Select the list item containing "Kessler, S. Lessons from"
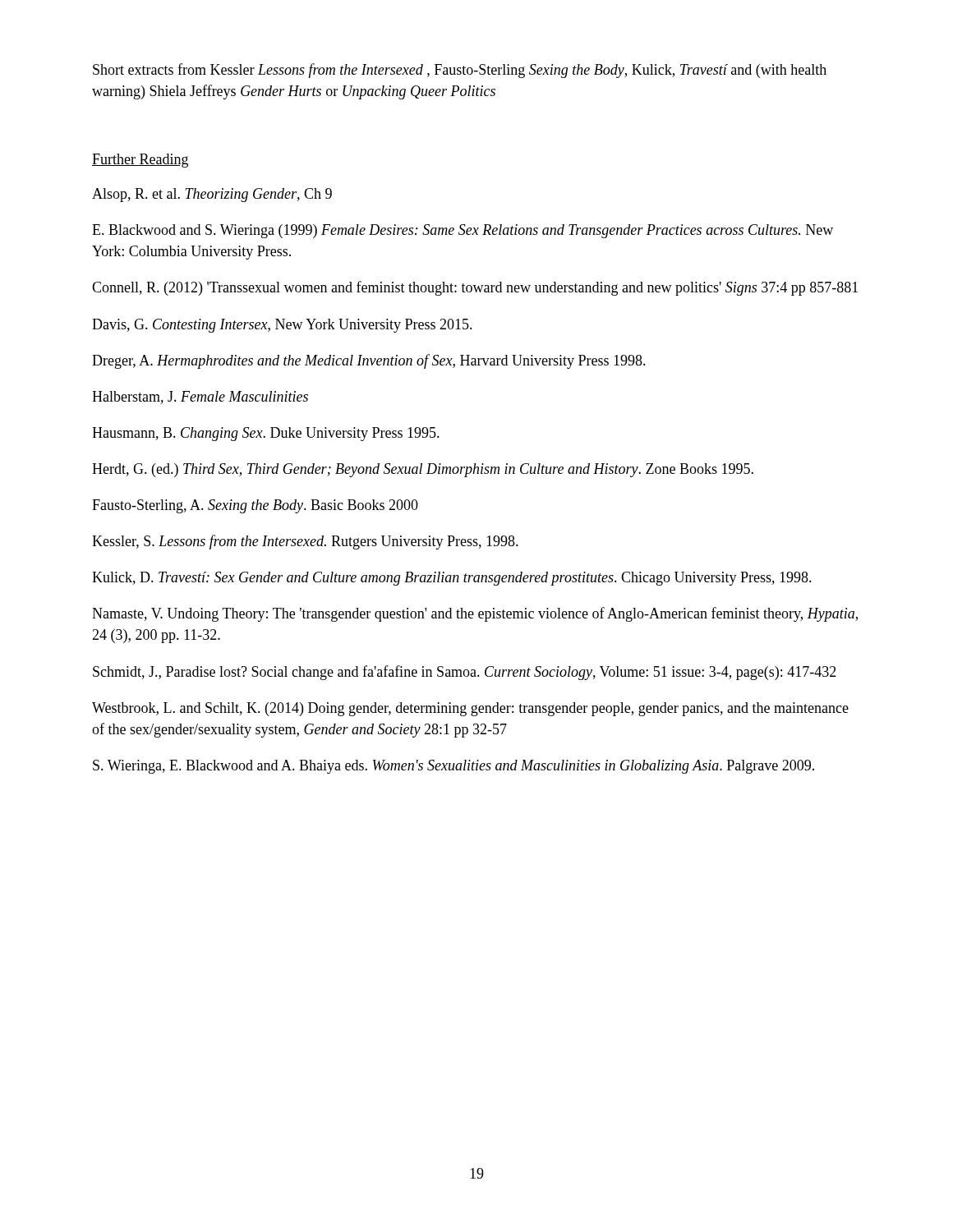This screenshot has width=953, height=1232. pos(305,541)
